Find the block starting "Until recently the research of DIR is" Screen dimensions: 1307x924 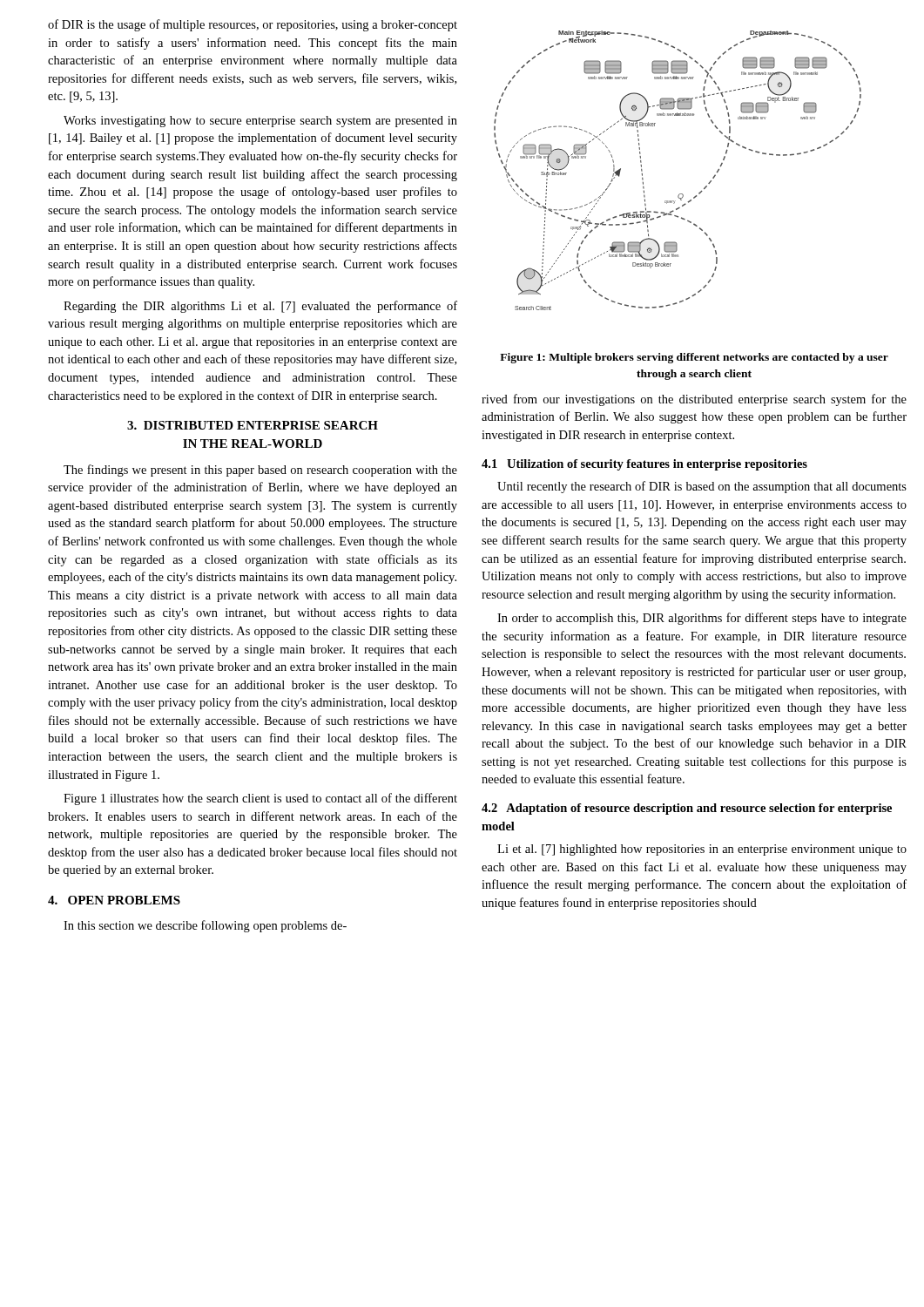(694, 633)
